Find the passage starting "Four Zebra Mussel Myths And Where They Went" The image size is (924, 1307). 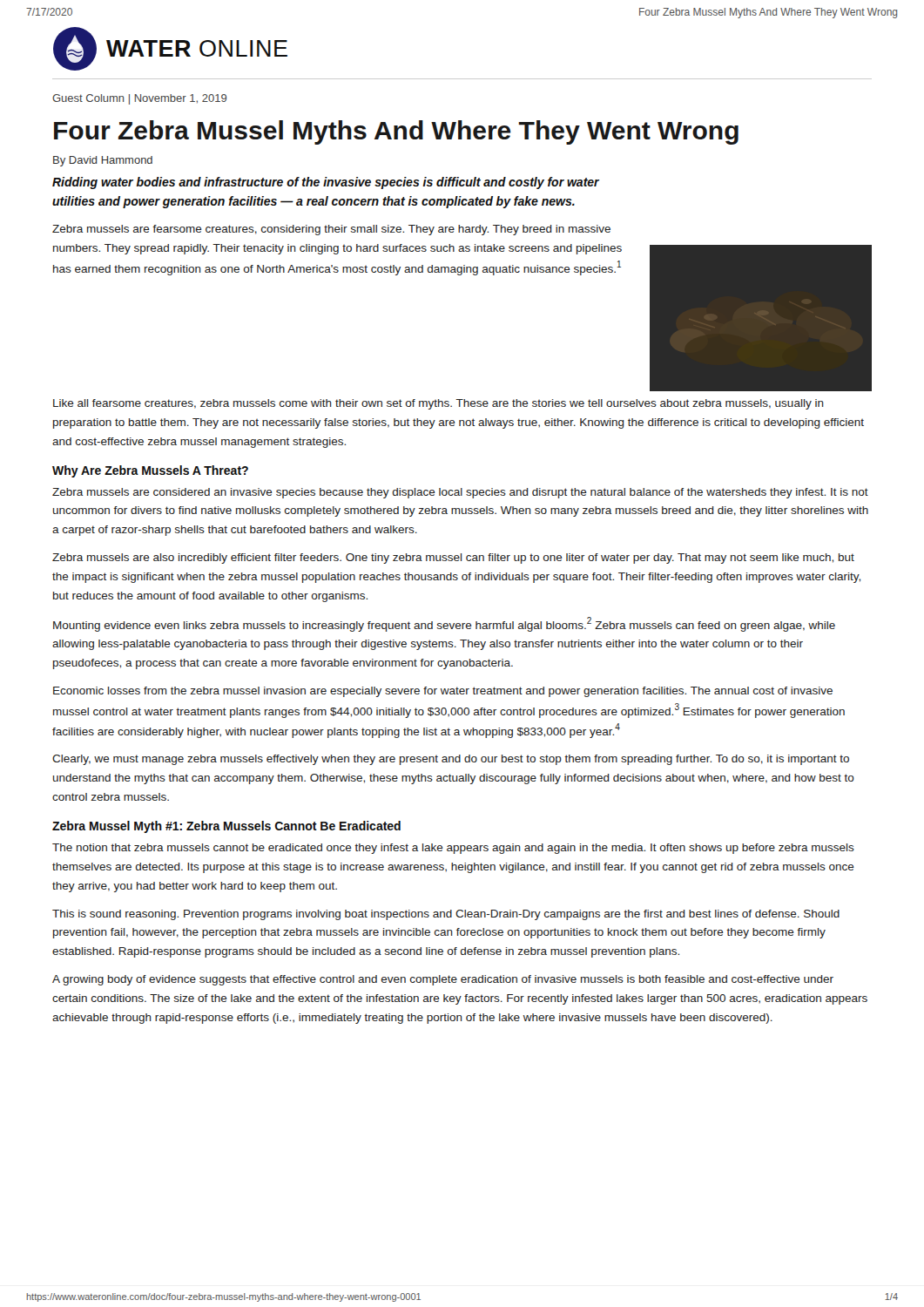click(x=396, y=130)
